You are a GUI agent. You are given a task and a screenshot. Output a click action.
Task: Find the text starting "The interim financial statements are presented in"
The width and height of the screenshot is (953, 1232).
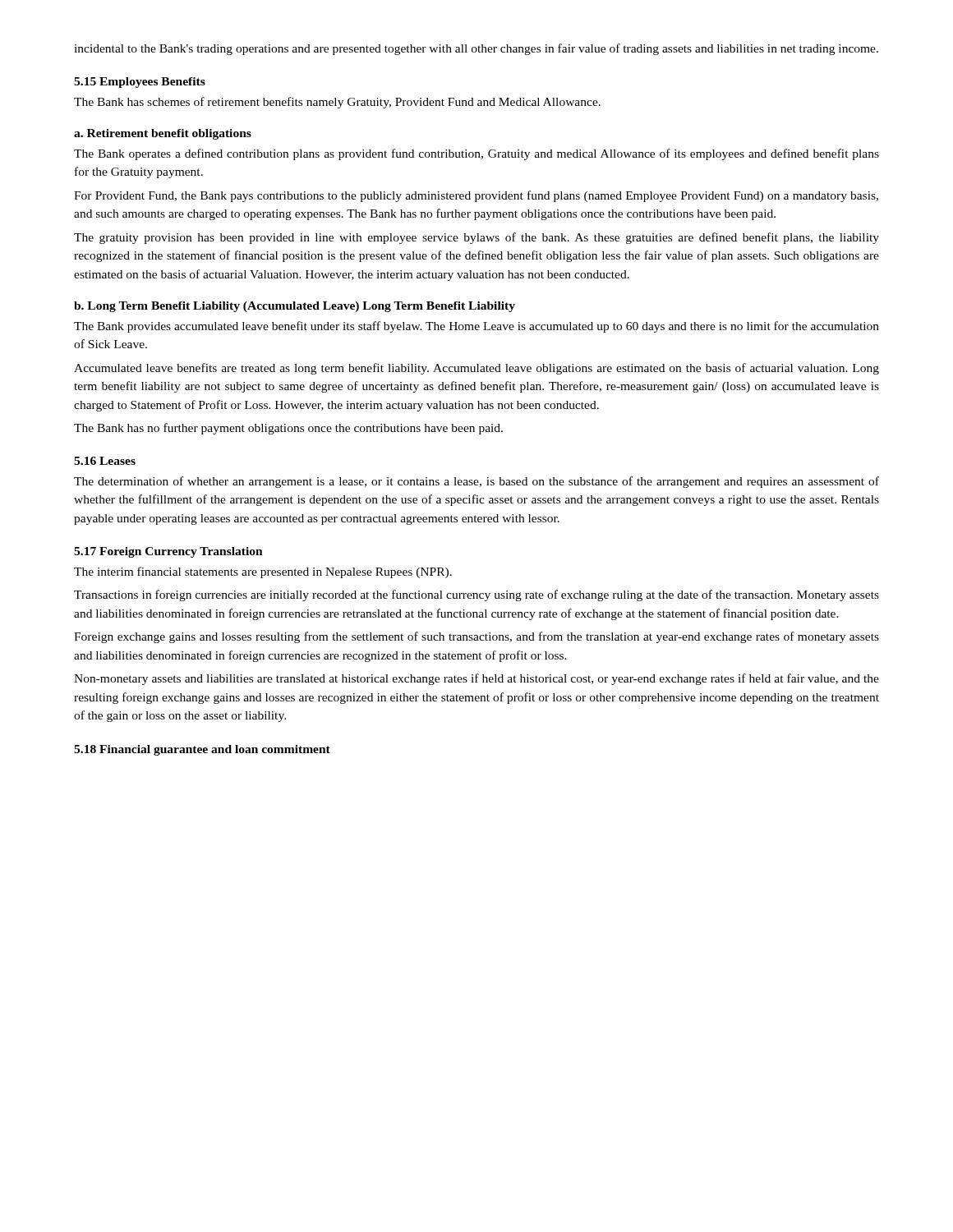tap(476, 644)
